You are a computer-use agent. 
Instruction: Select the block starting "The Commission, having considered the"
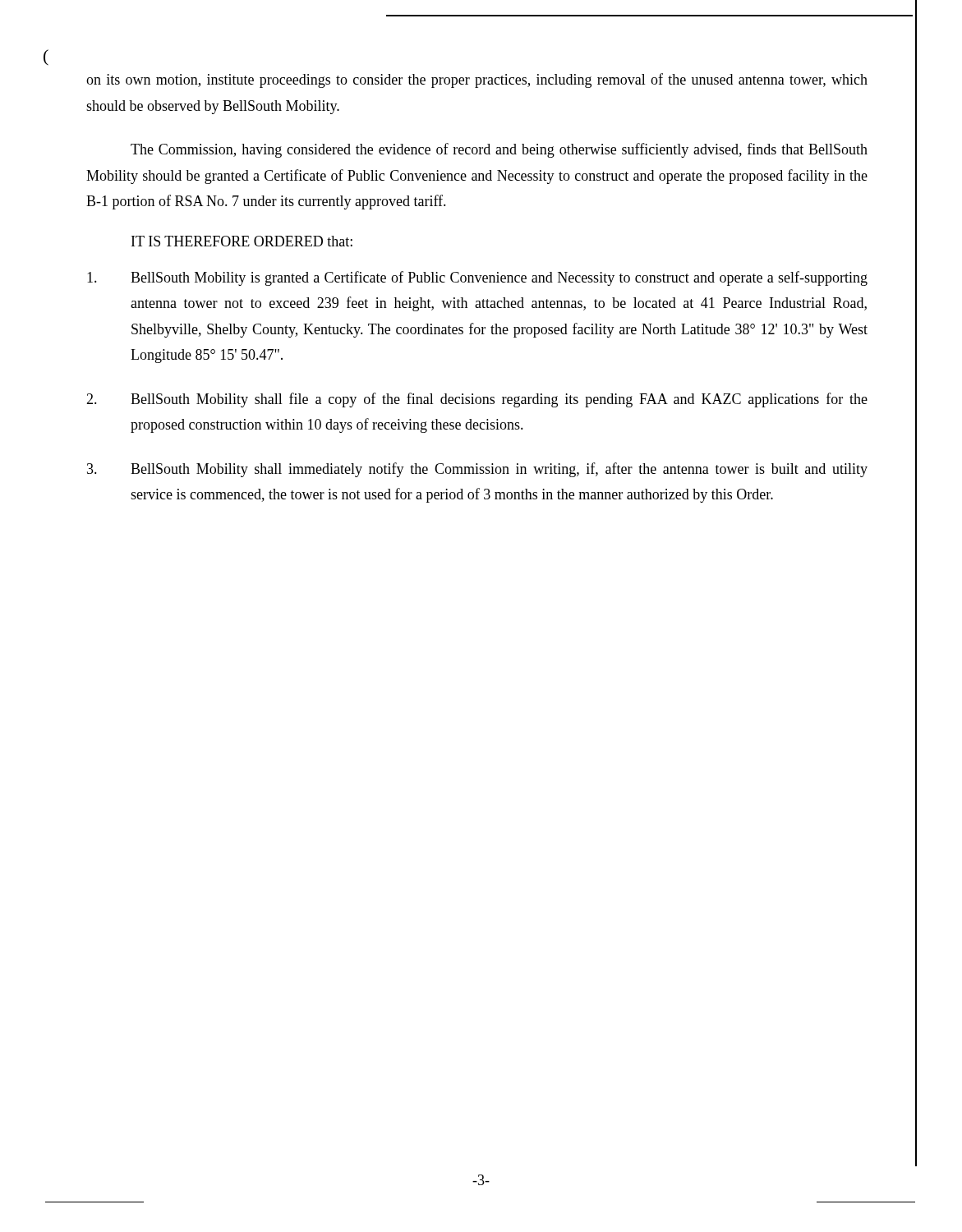(x=477, y=175)
